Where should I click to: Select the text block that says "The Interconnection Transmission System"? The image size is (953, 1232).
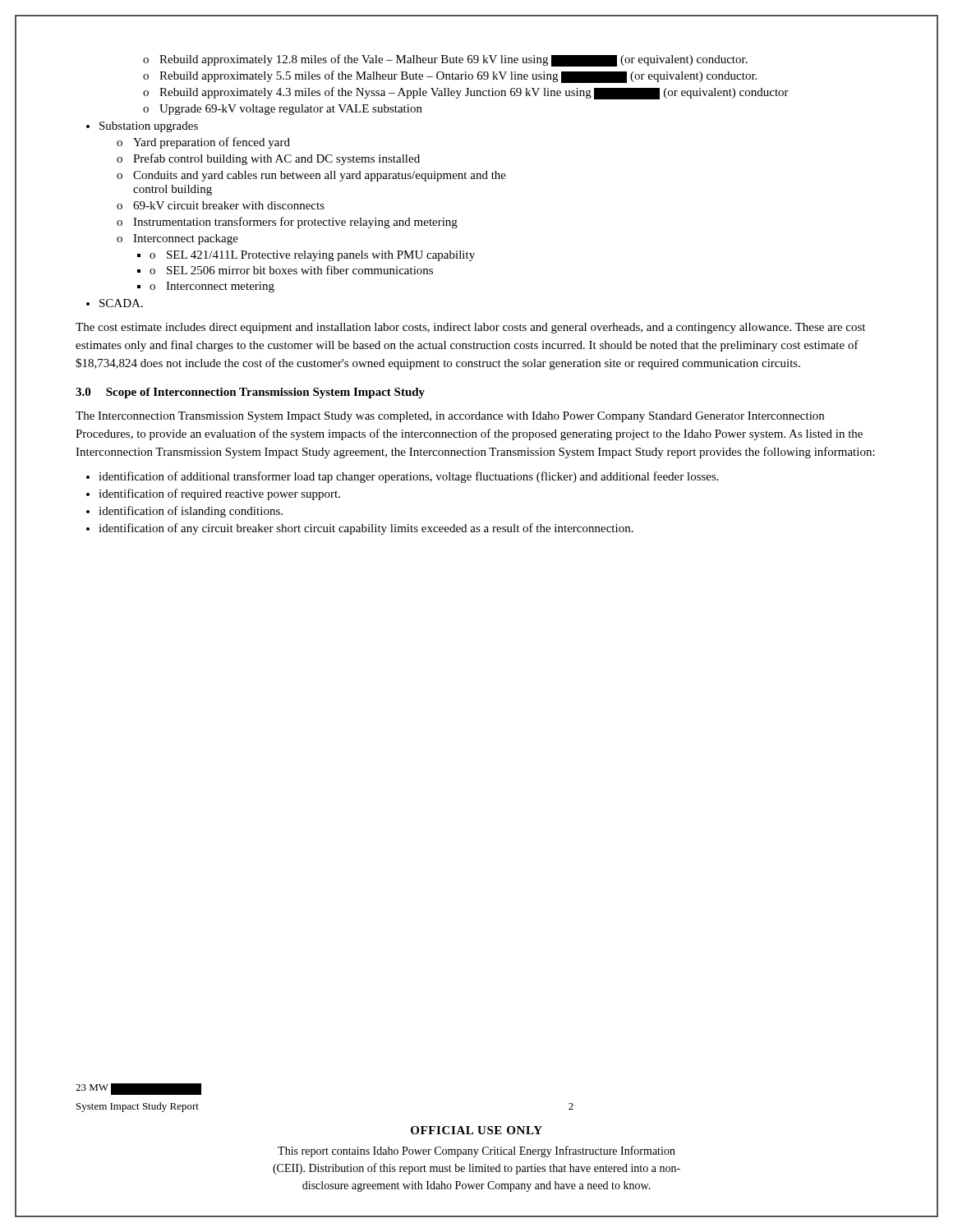(x=475, y=434)
